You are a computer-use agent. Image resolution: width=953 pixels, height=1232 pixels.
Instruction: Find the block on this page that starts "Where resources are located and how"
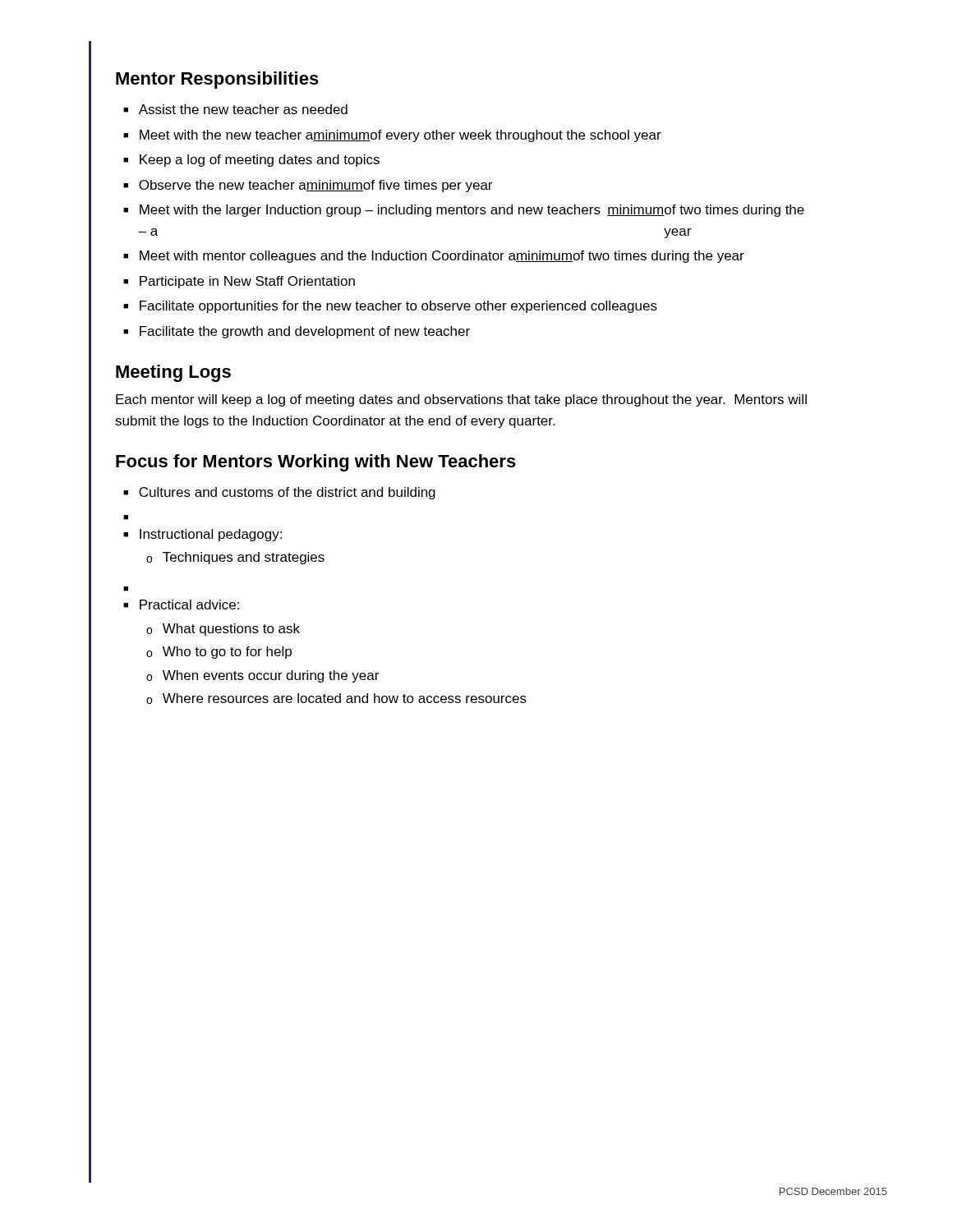(345, 699)
